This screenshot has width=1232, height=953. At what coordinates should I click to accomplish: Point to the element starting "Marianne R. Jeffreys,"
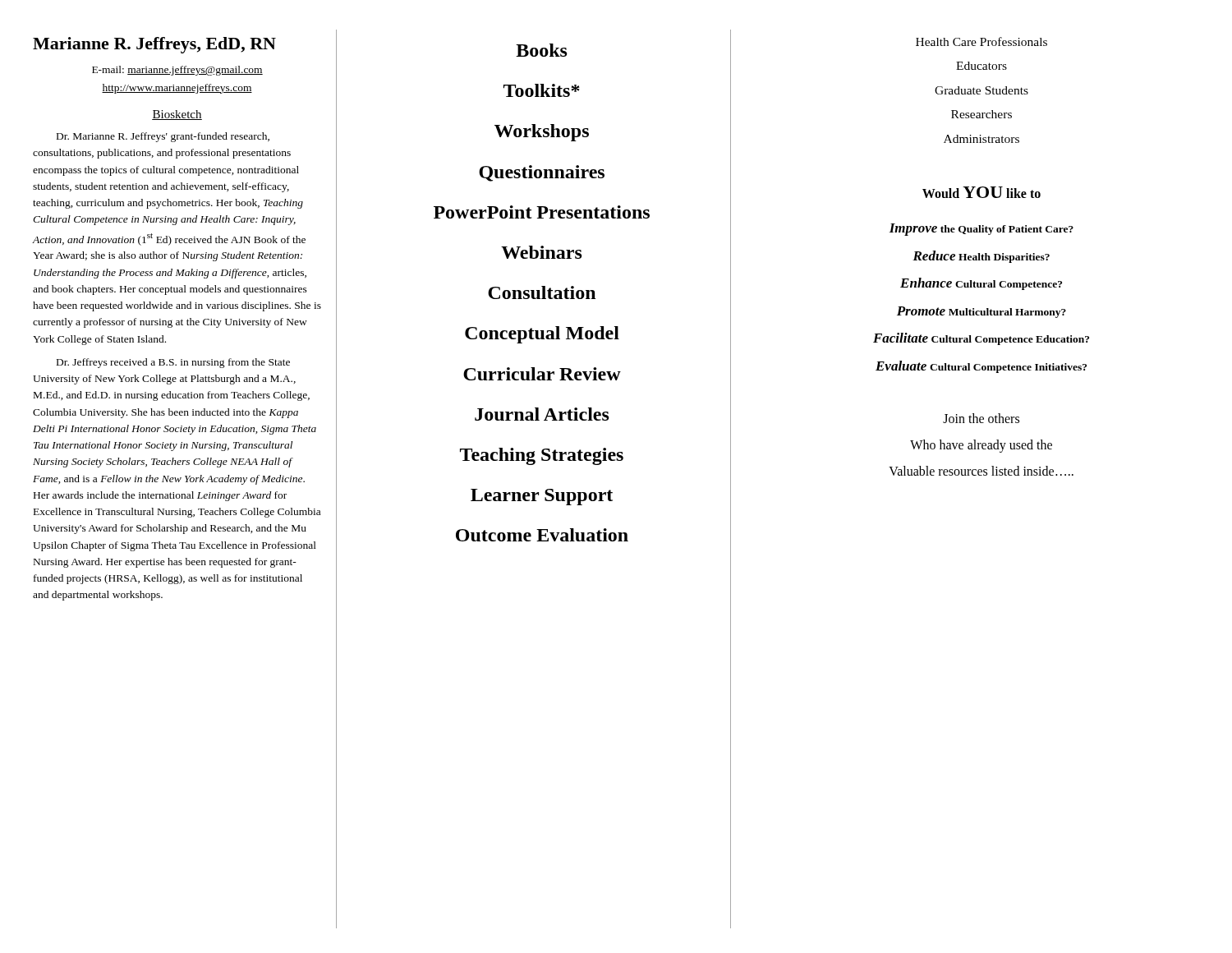click(154, 43)
